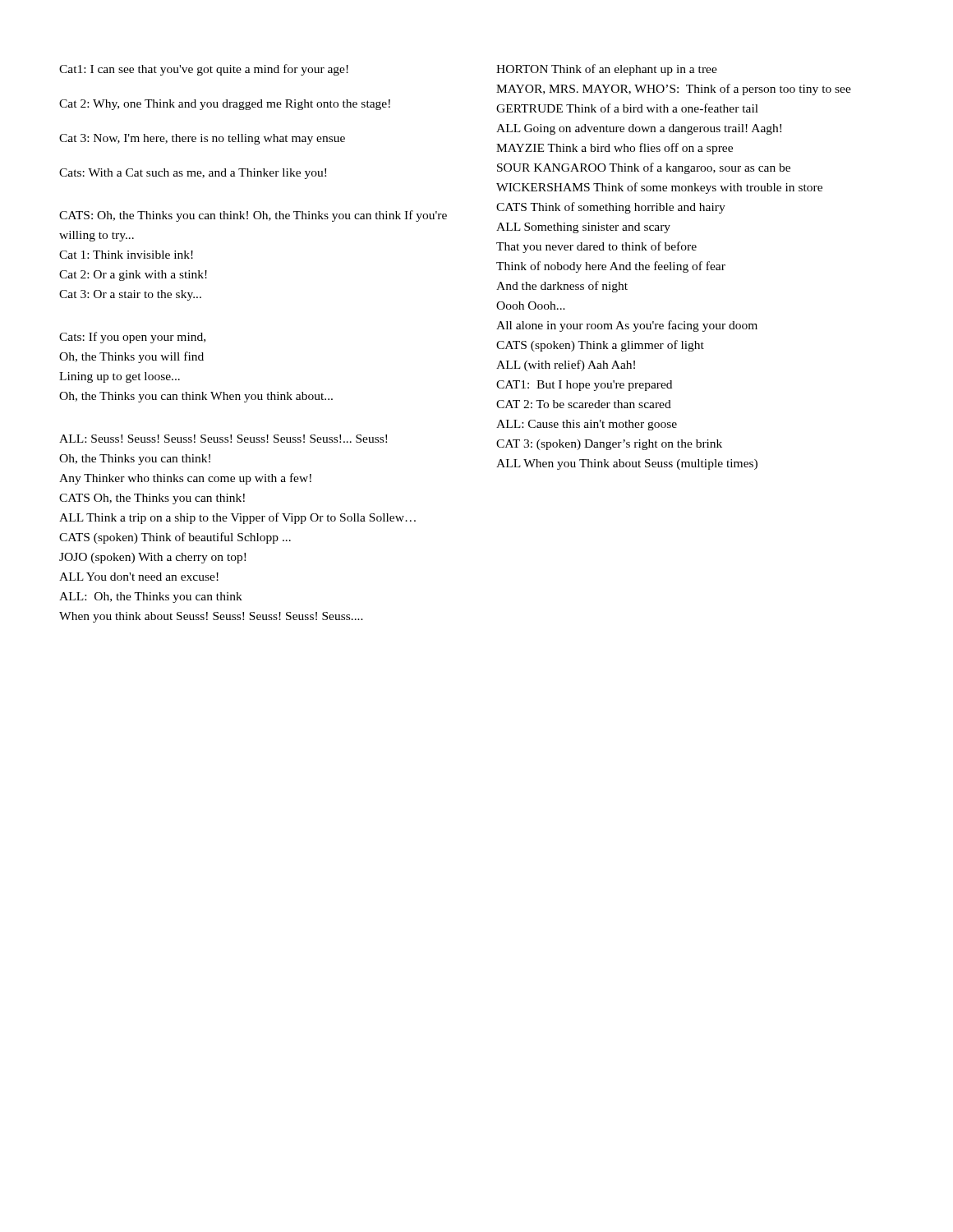Select the text block starting "Cat 3: Now, I'm here, there is"
This screenshot has height=1232, width=953.
coord(202,138)
